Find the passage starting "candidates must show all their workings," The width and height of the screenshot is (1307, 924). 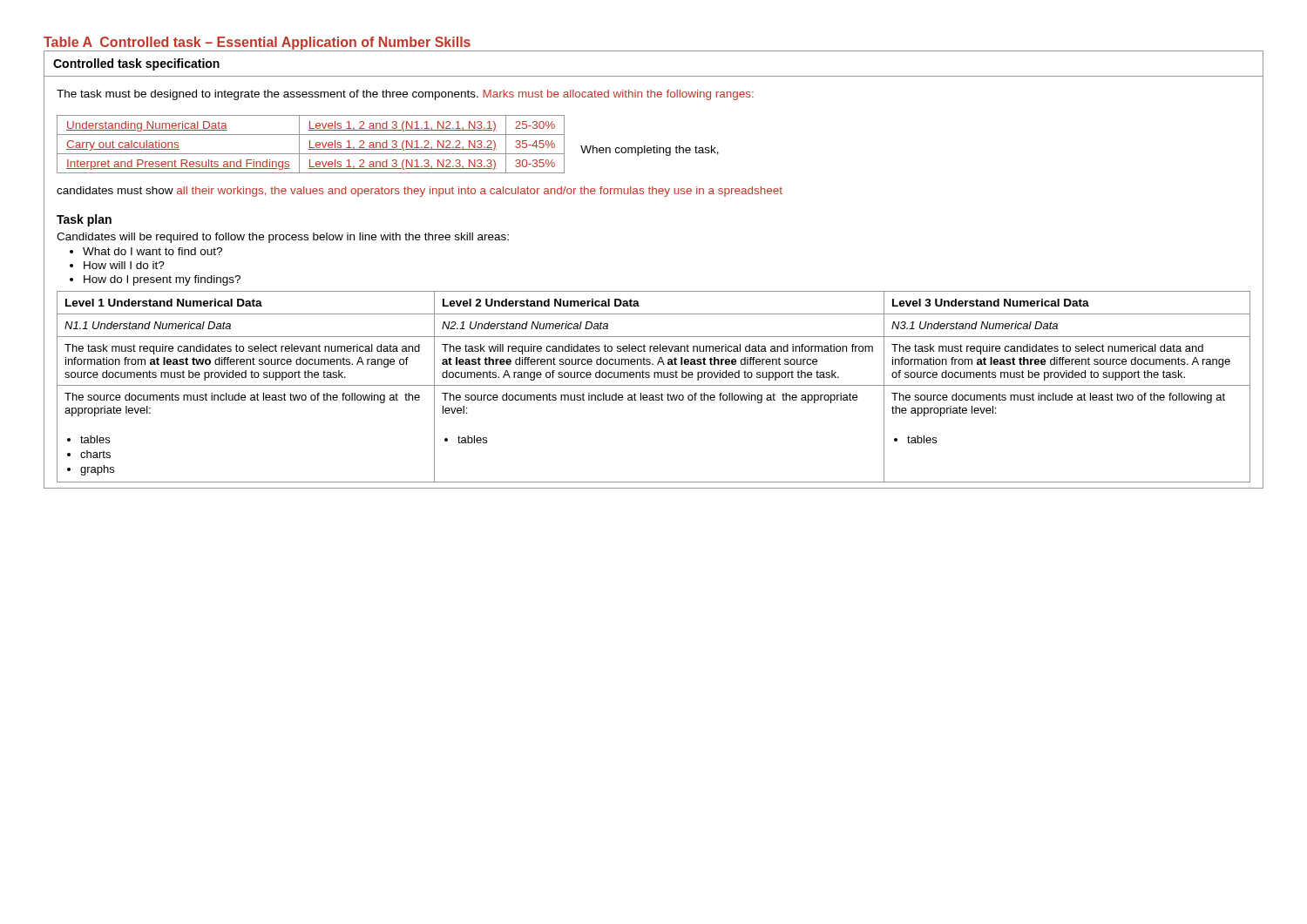click(x=420, y=190)
